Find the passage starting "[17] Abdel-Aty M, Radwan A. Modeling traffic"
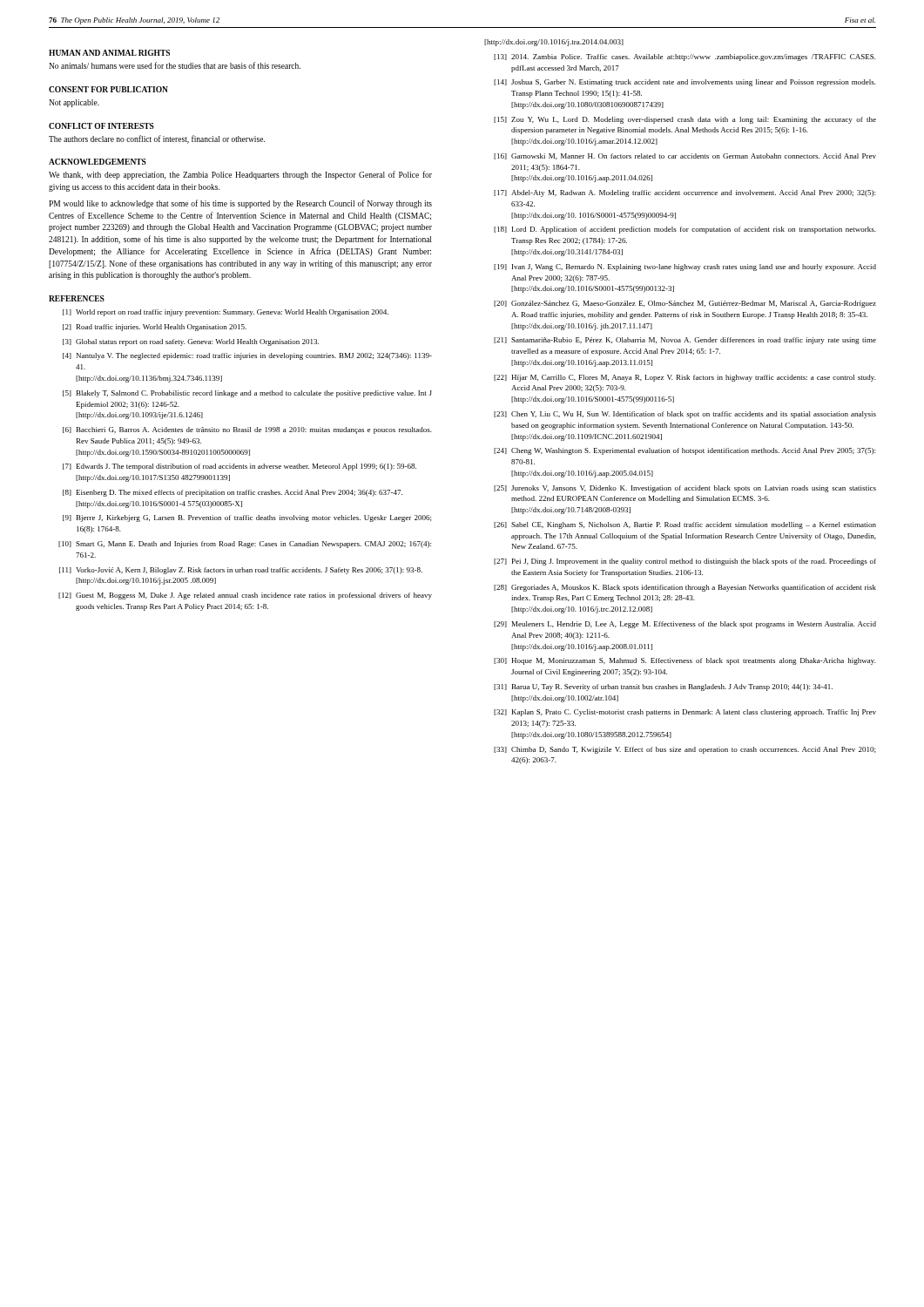The image size is (924, 1307). (x=680, y=204)
